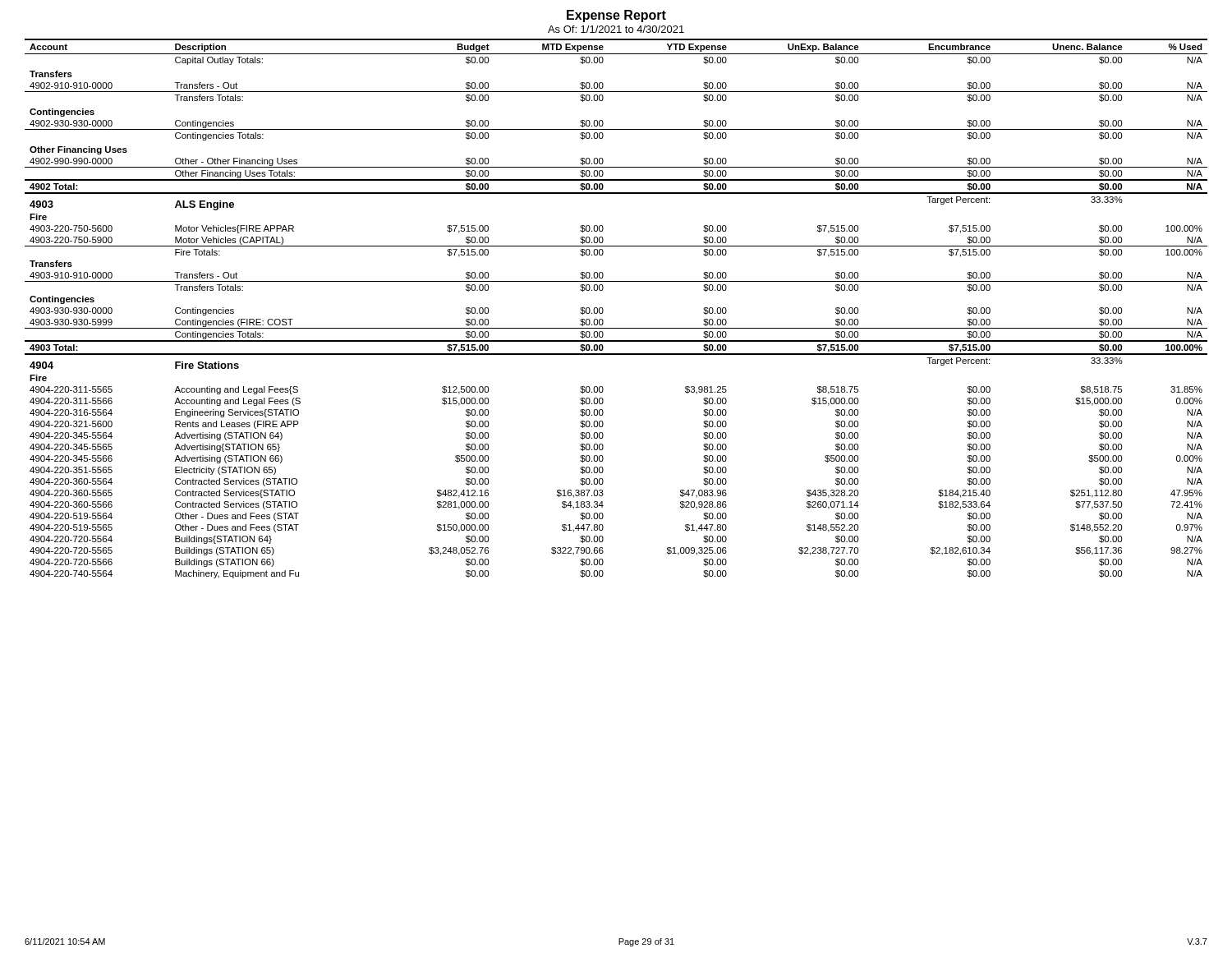Locate the table with the text "Electricity (STATION 65)"
The image size is (1232, 953).
pos(616,309)
